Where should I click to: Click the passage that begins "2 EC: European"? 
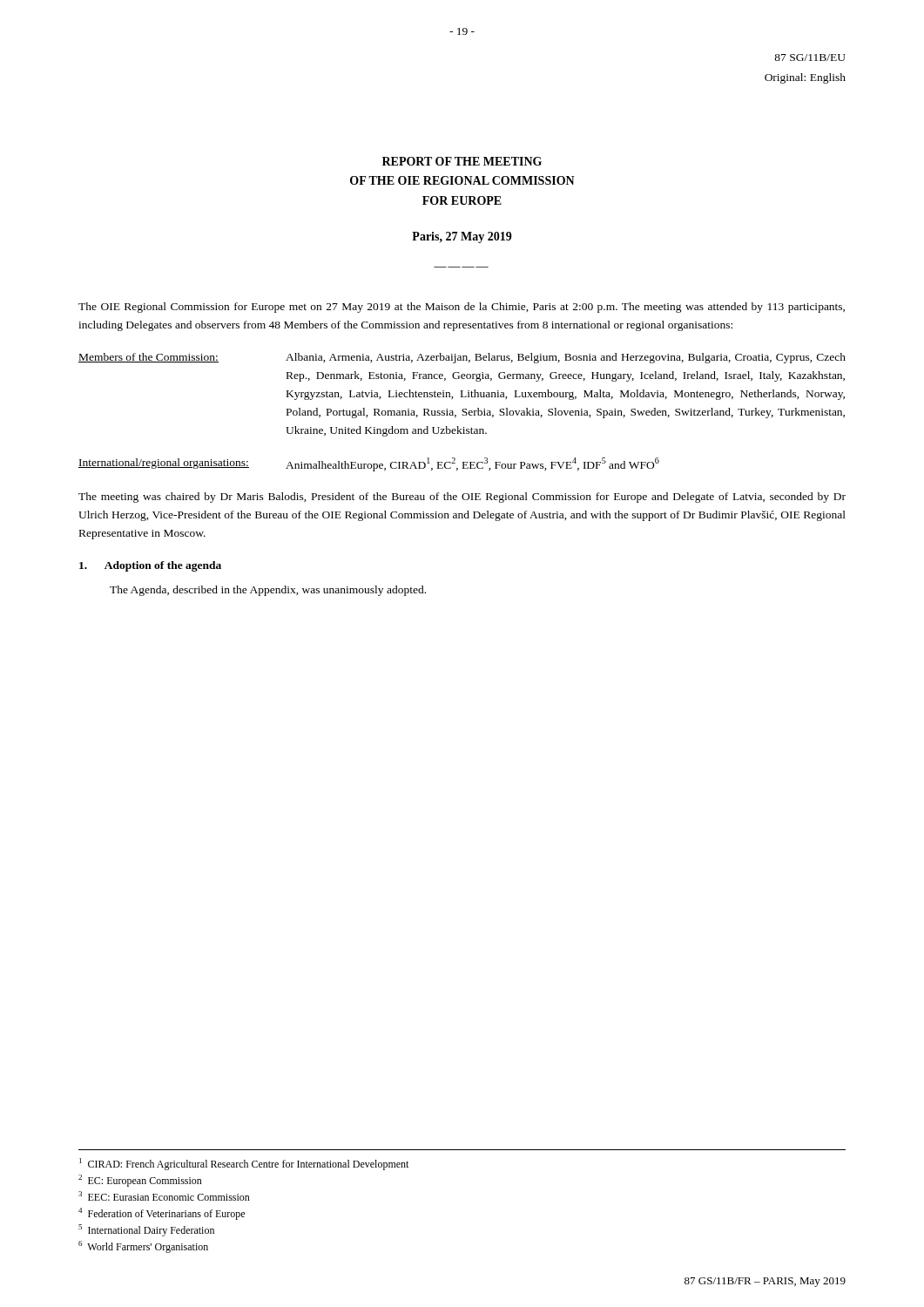140,1180
